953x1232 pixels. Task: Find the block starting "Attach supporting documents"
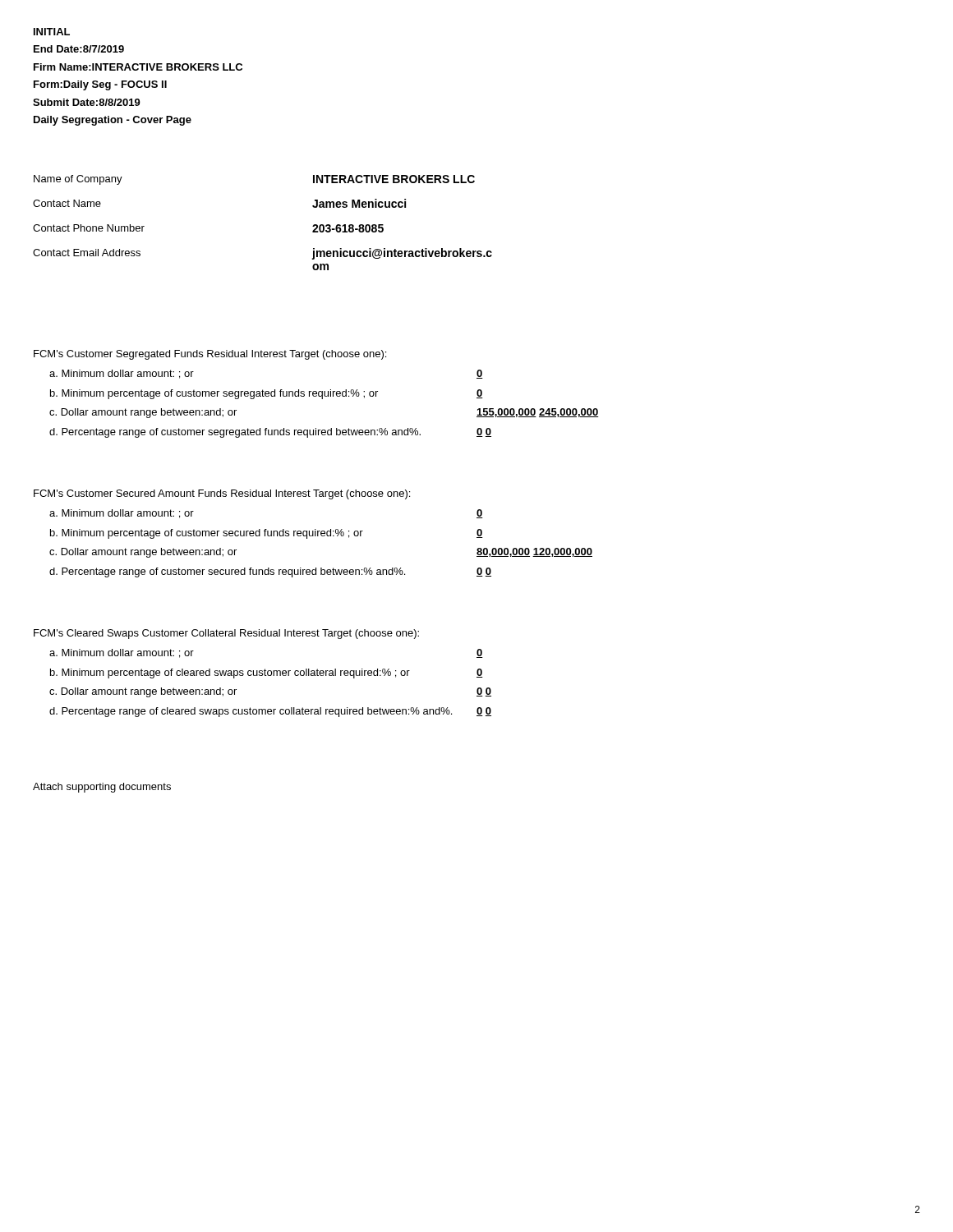pos(102,786)
